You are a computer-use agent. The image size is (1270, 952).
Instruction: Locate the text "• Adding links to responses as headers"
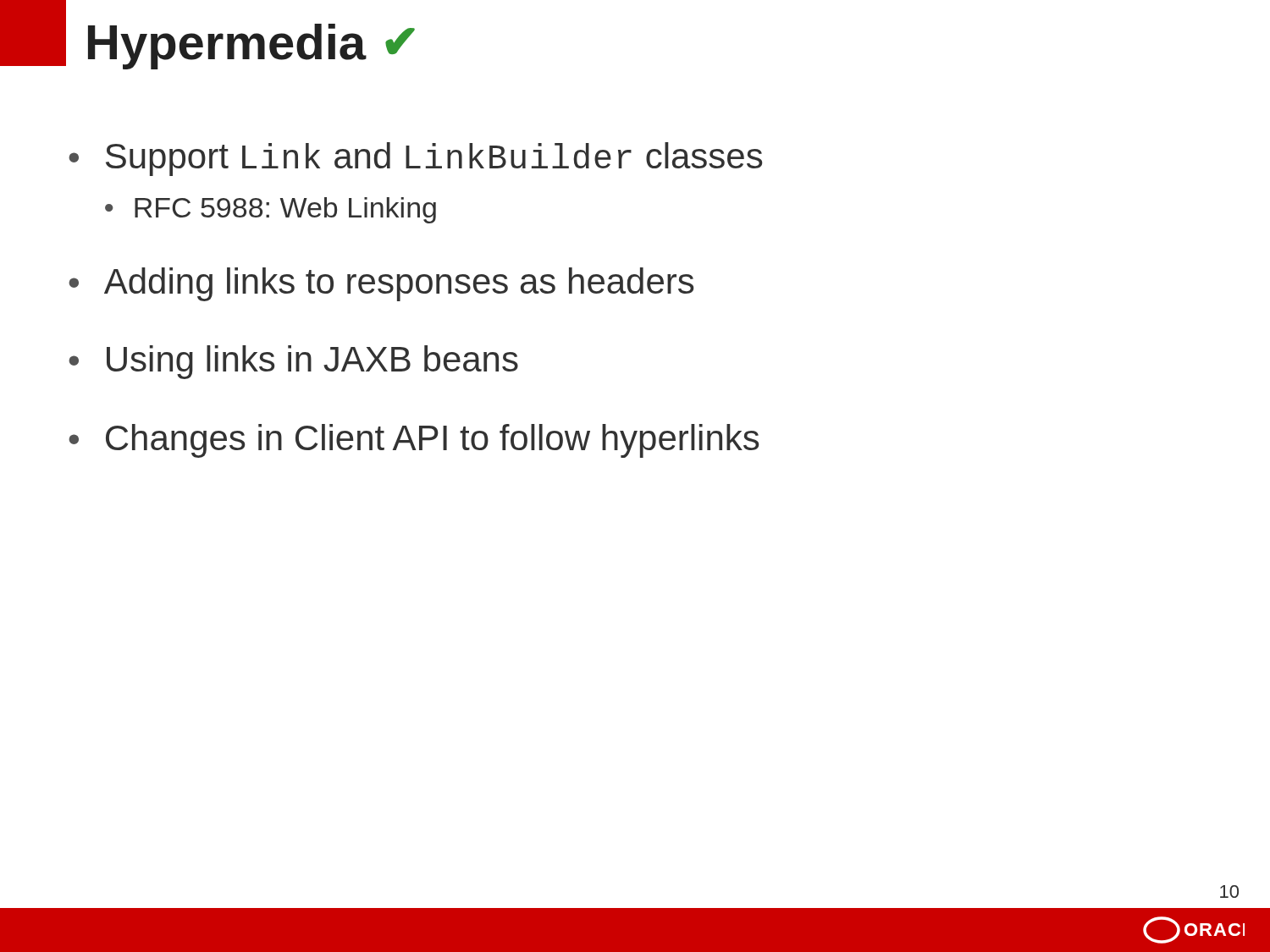click(381, 282)
